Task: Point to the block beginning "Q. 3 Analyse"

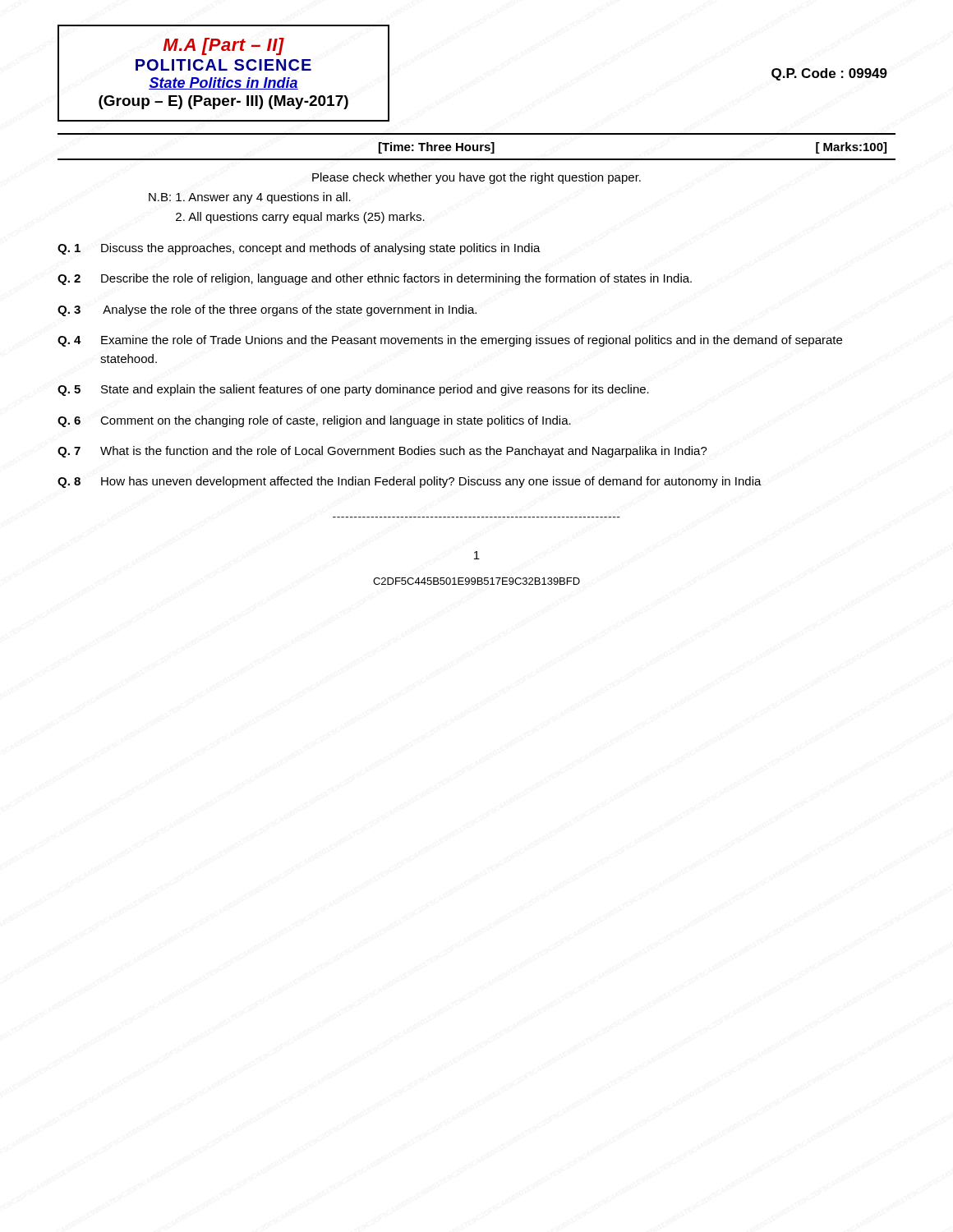Action: point(476,309)
